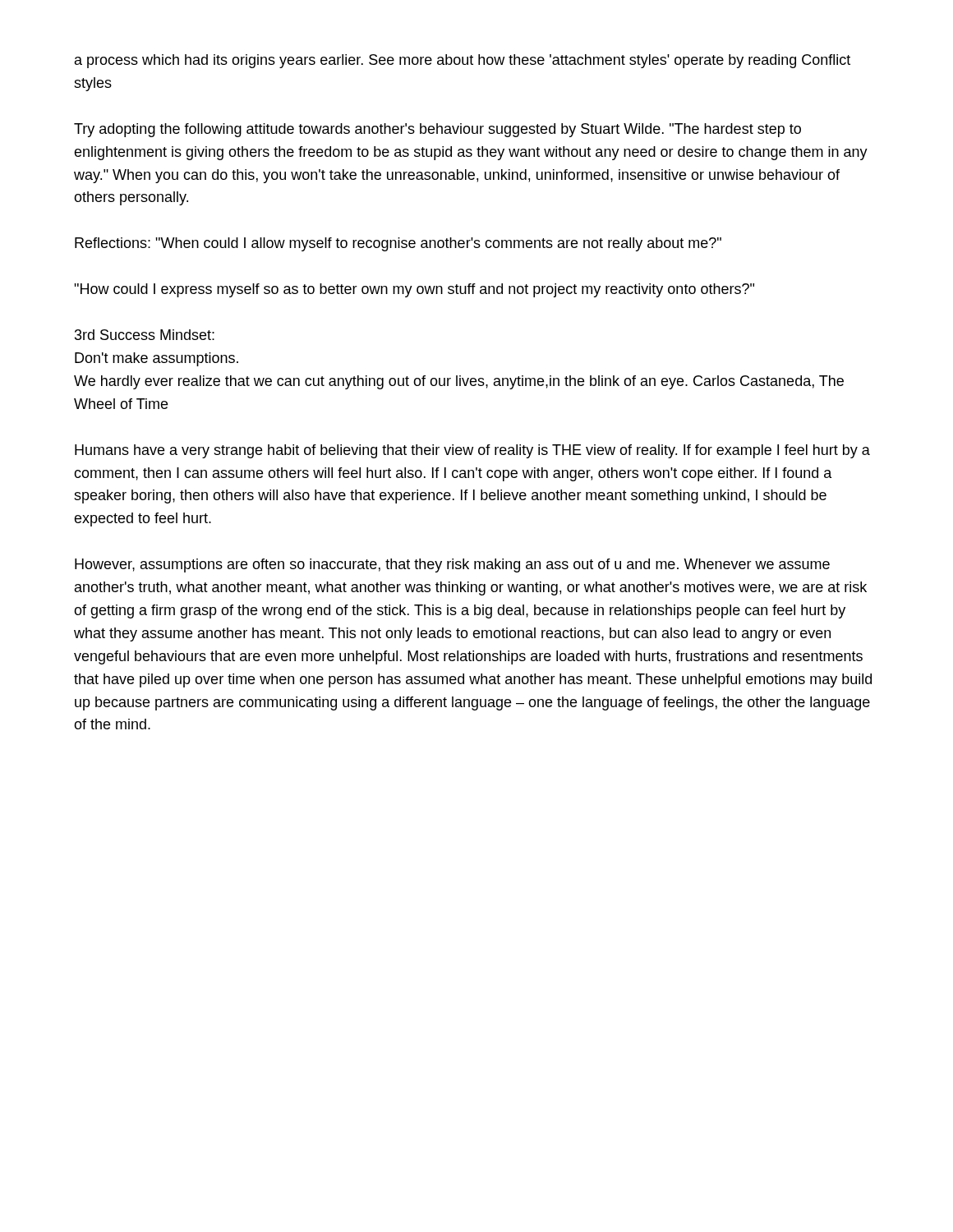Select the region starting "Humans have a very strange habit of believing"
Image resolution: width=953 pixels, height=1232 pixels.
click(472, 484)
